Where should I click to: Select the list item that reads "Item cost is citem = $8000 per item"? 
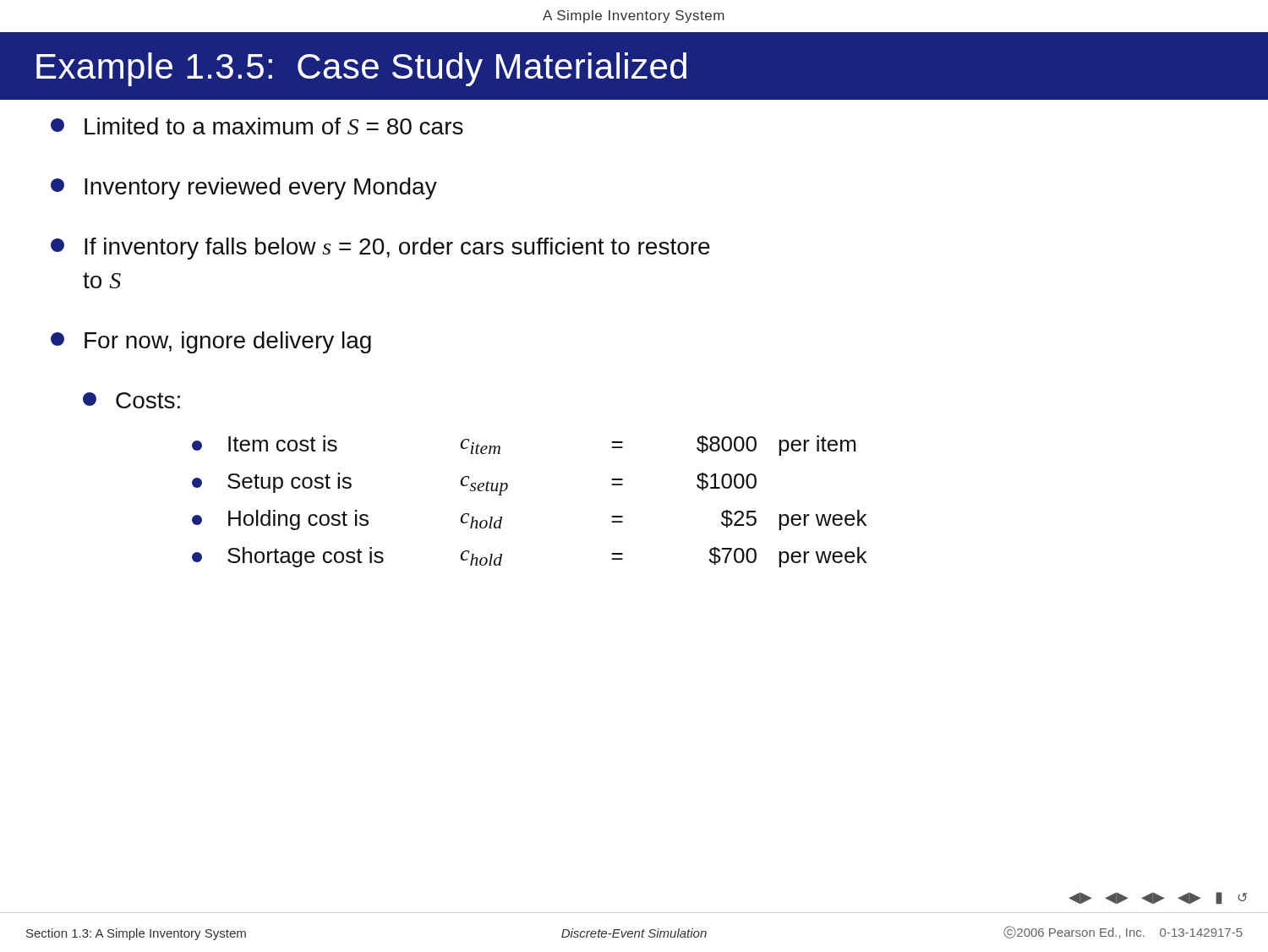point(279,445)
